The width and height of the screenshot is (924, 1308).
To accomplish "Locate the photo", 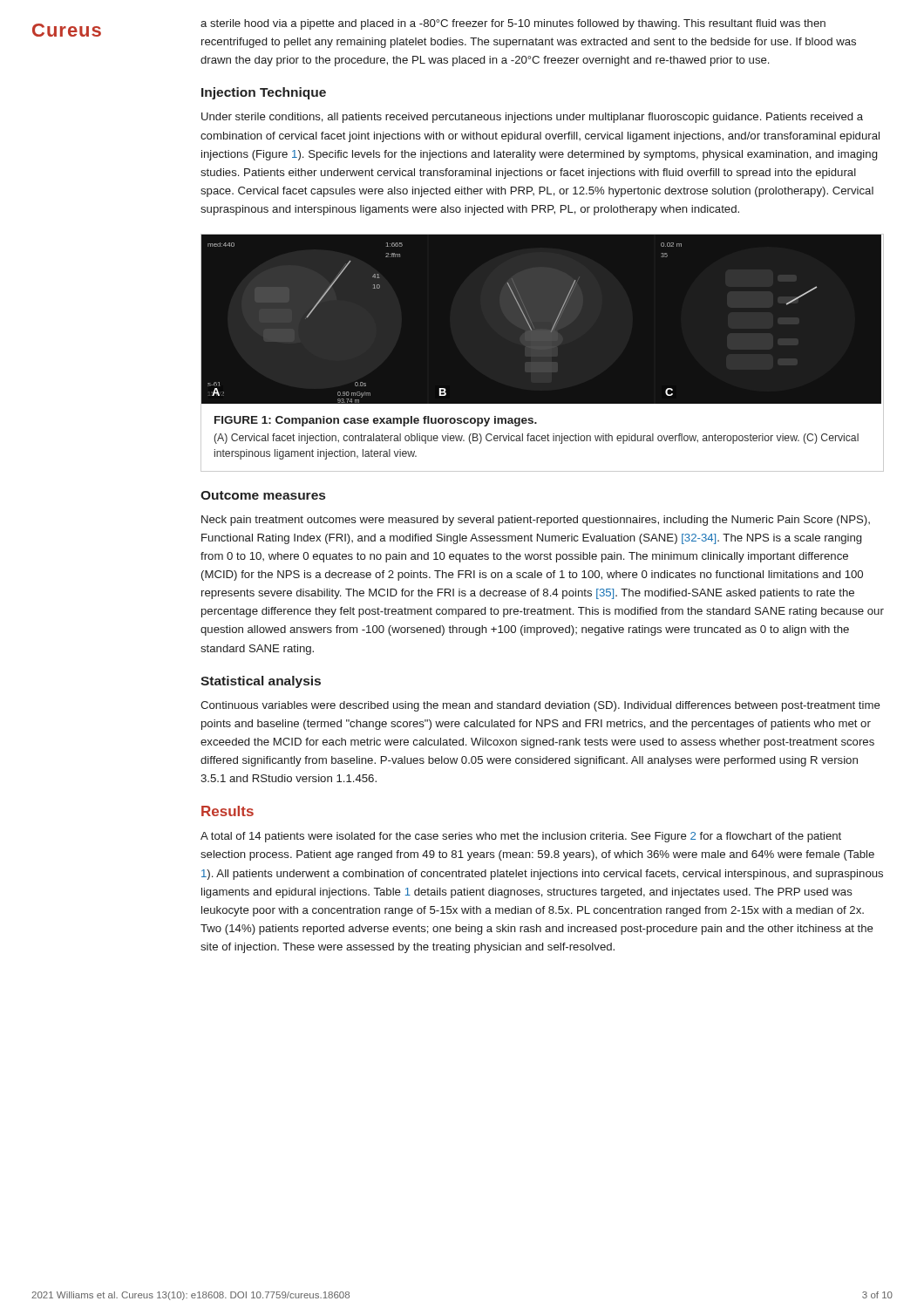I will [x=542, y=353].
